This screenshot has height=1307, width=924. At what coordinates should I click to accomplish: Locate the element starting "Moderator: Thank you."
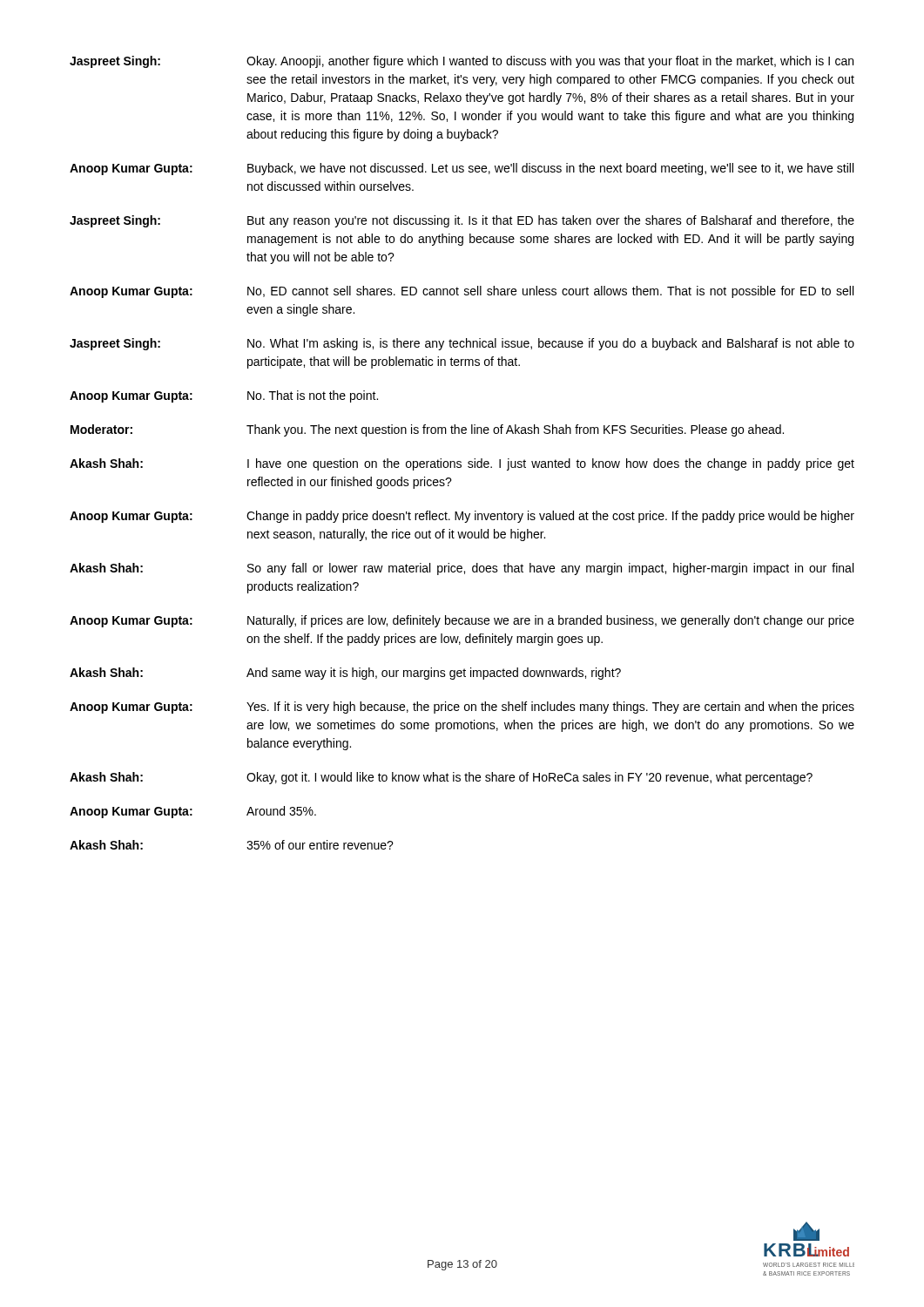click(462, 430)
